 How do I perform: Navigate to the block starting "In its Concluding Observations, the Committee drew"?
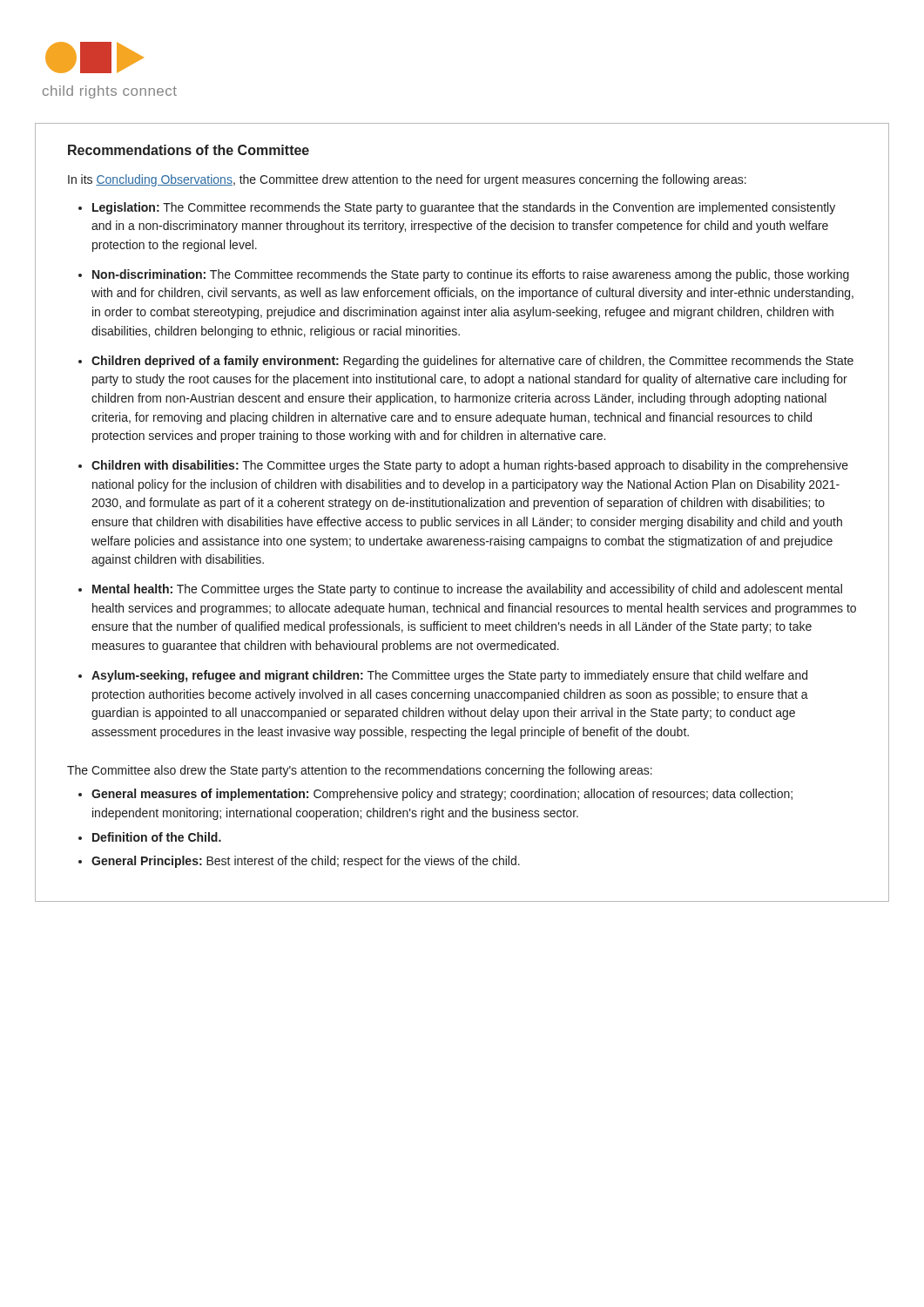pyautogui.click(x=407, y=180)
